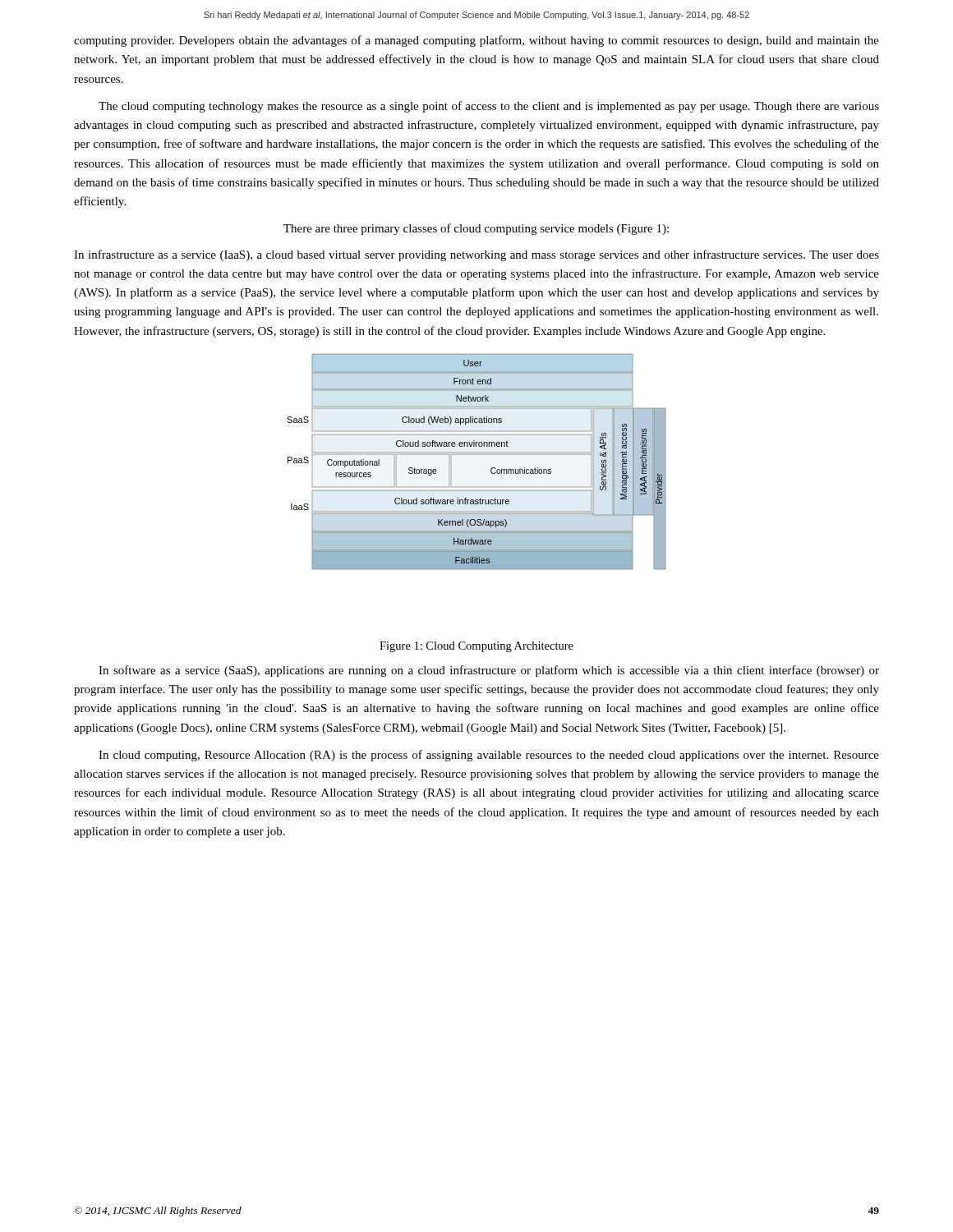Click on the passage starting "Figure 1: Cloud Computing Architecture"

pyautogui.click(x=476, y=645)
